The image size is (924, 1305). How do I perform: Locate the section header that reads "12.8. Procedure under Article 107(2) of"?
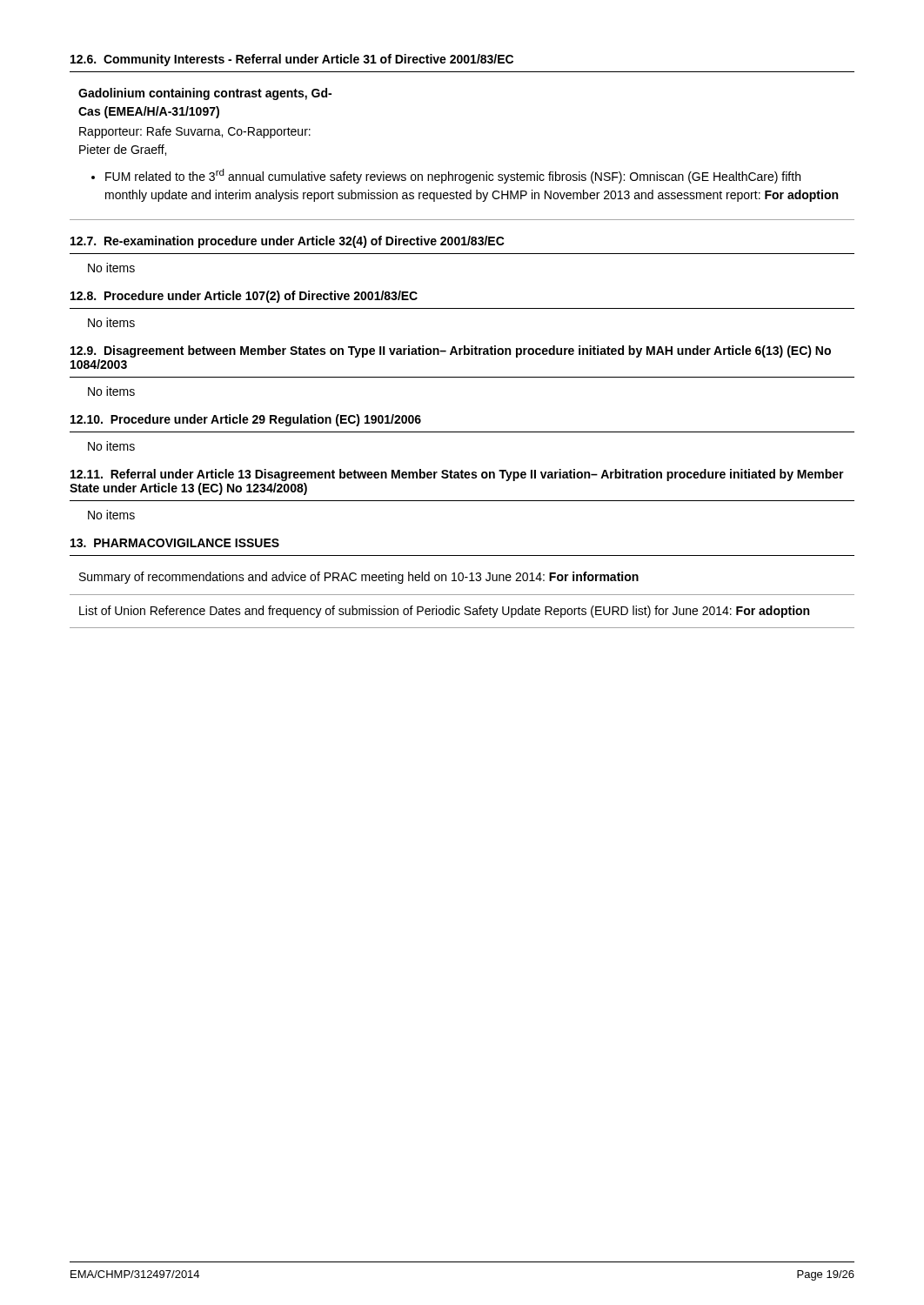[244, 296]
